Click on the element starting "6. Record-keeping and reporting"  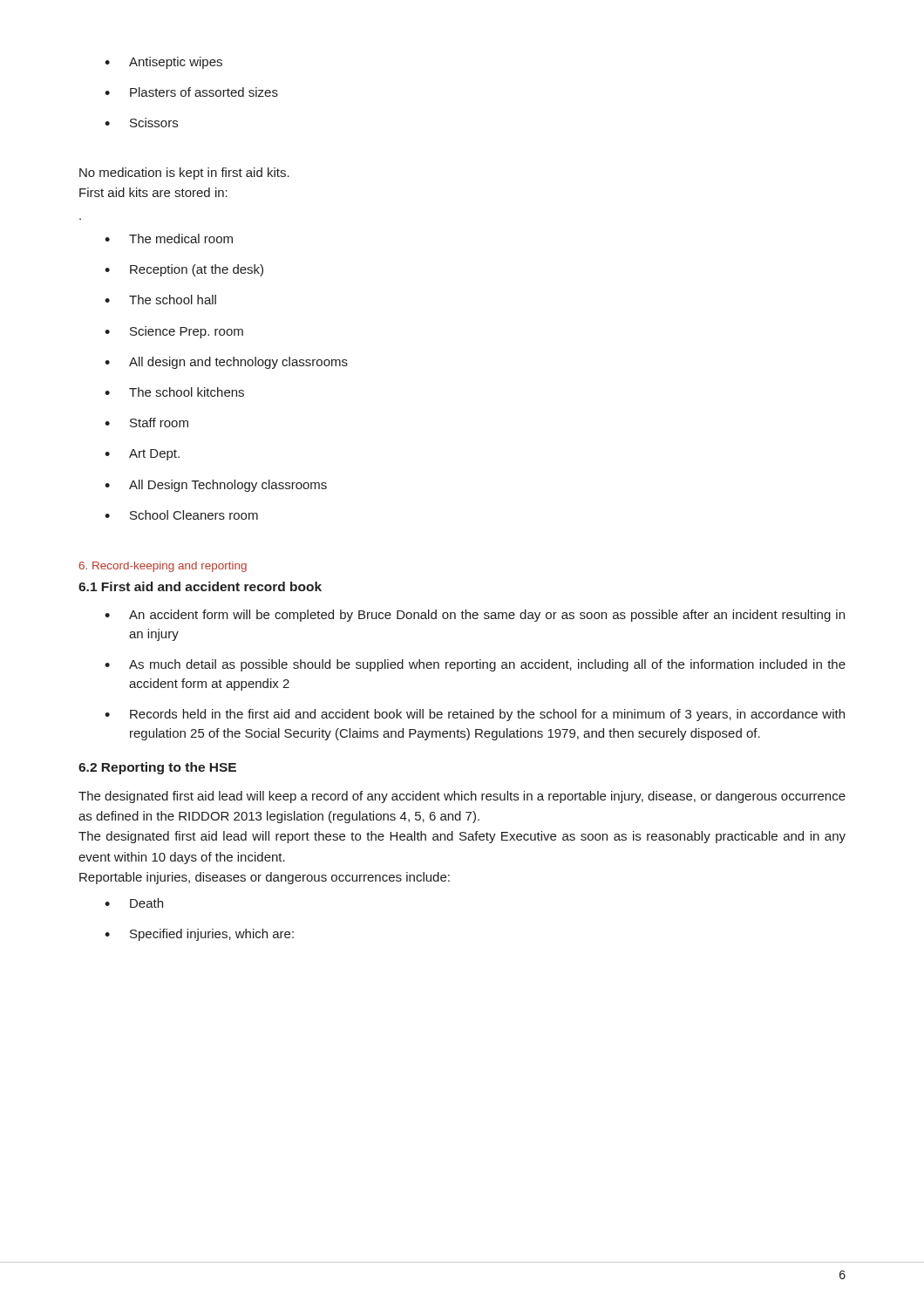point(163,565)
